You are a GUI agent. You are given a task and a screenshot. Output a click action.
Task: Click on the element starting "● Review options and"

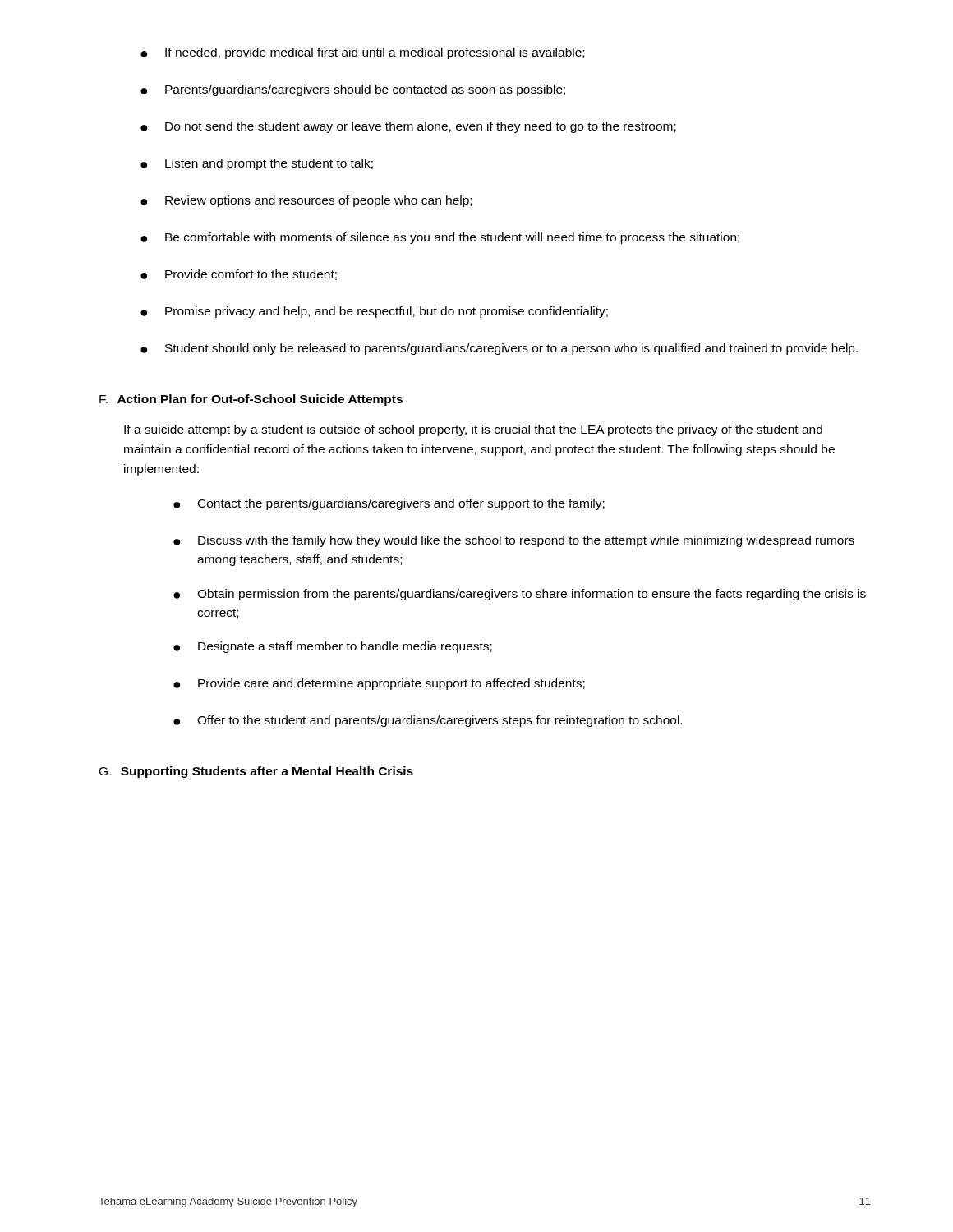[x=306, y=201]
